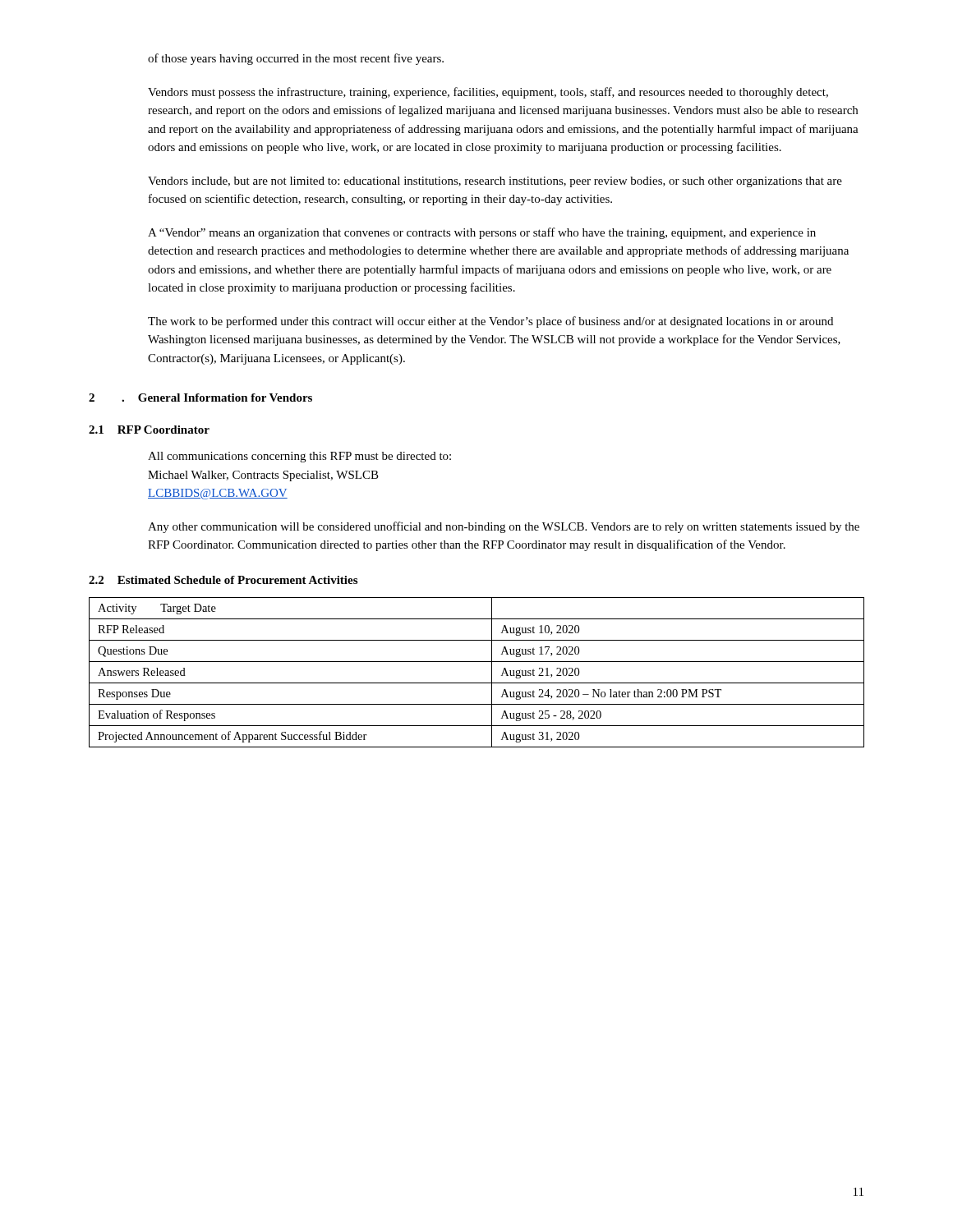Select the text starting "Any other communication will be considered unofficial"
The width and height of the screenshot is (953, 1232).
coord(504,535)
